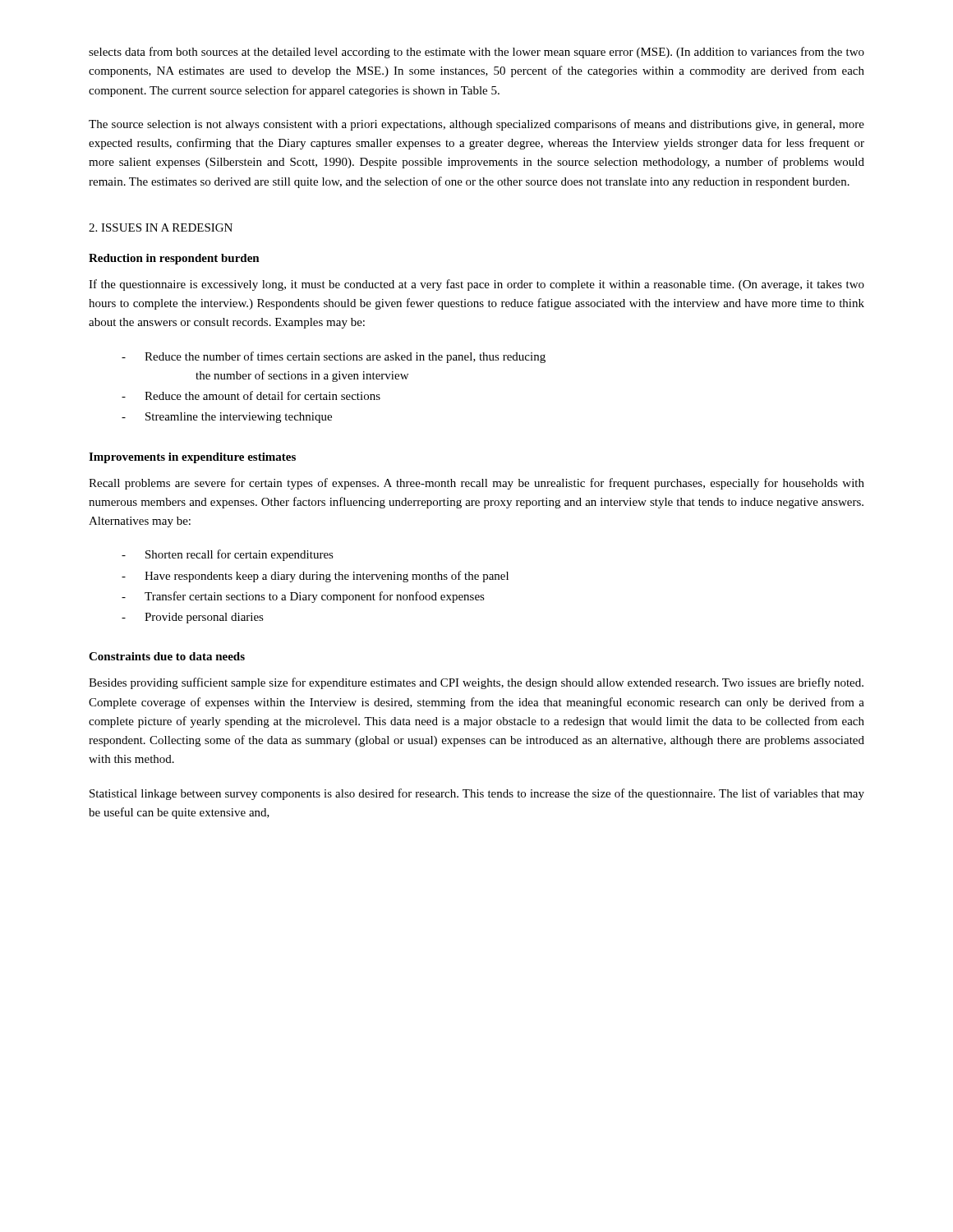Select the text starting "Statistical linkage between survey components is"
Image resolution: width=953 pixels, height=1232 pixels.
pos(476,803)
